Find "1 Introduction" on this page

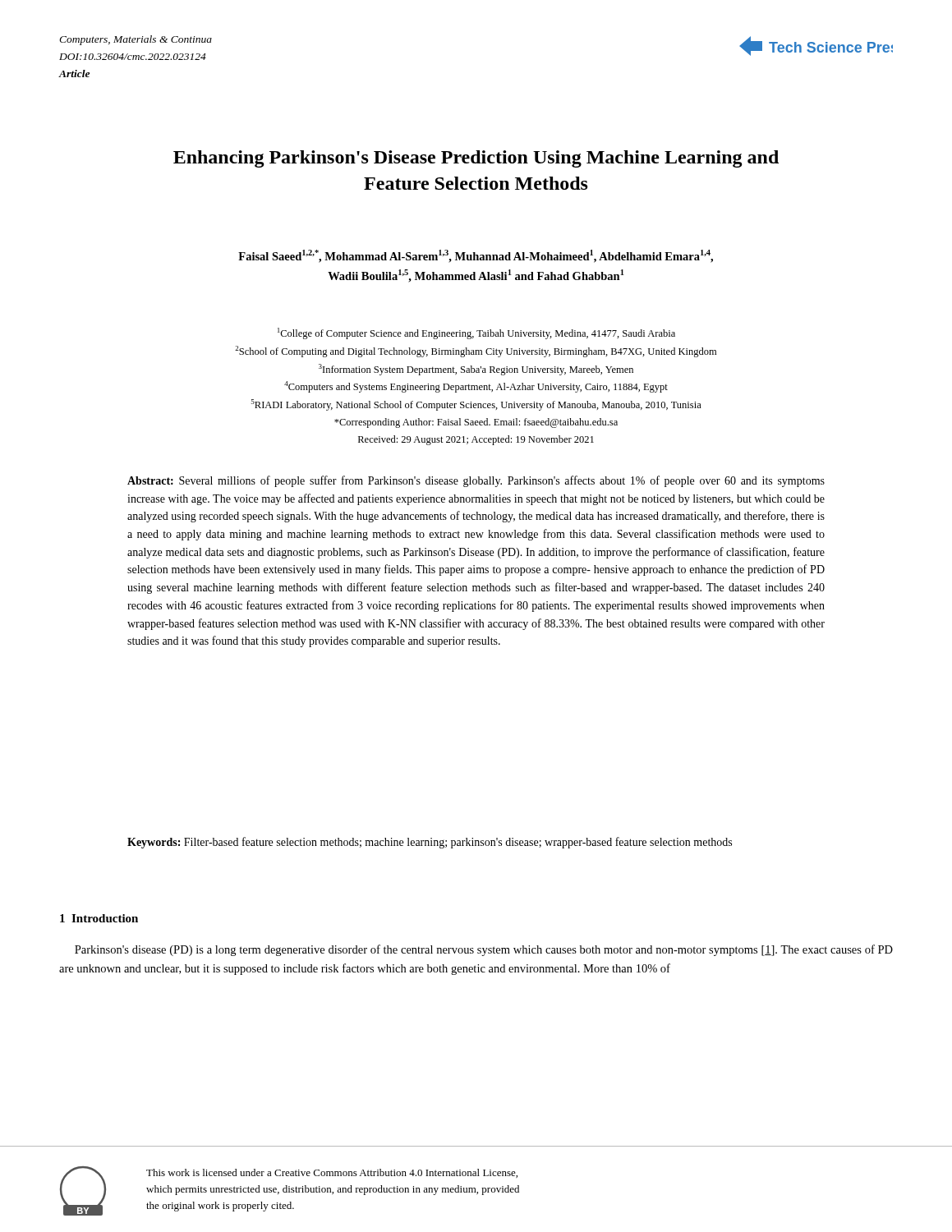click(99, 918)
